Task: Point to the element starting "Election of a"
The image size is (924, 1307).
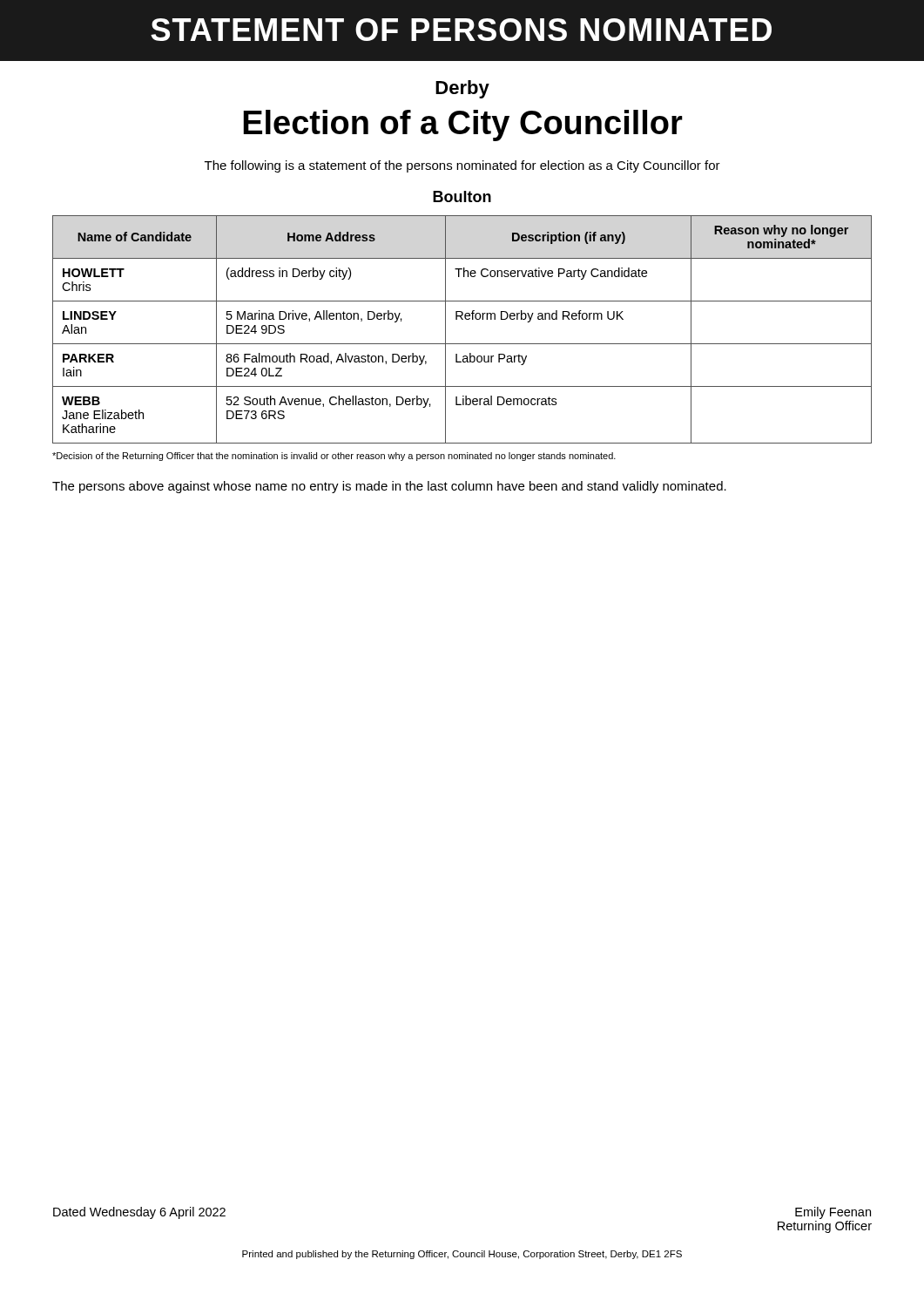Action: tap(462, 123)
